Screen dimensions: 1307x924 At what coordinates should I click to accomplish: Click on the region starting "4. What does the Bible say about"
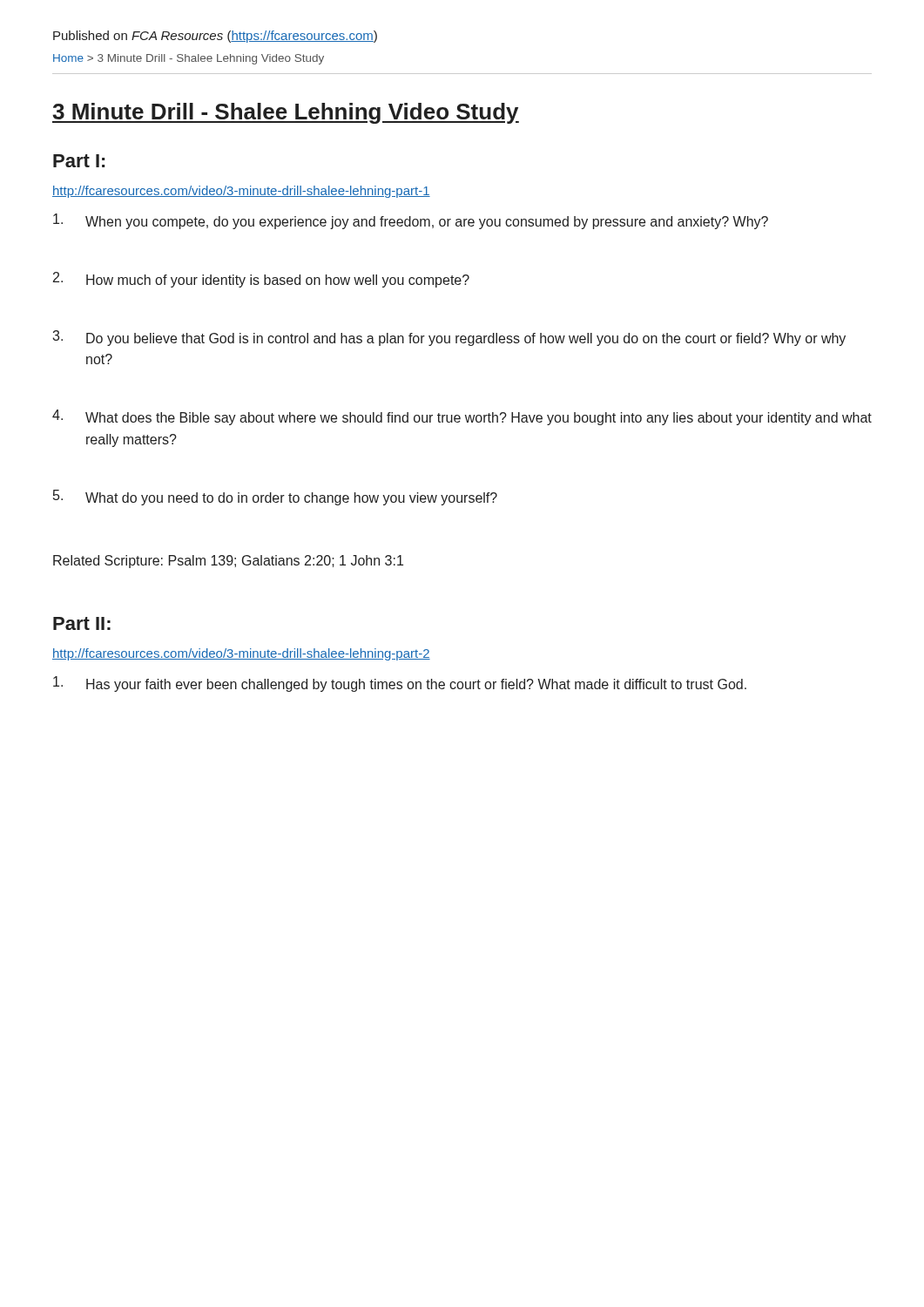[x=462, y=430]
